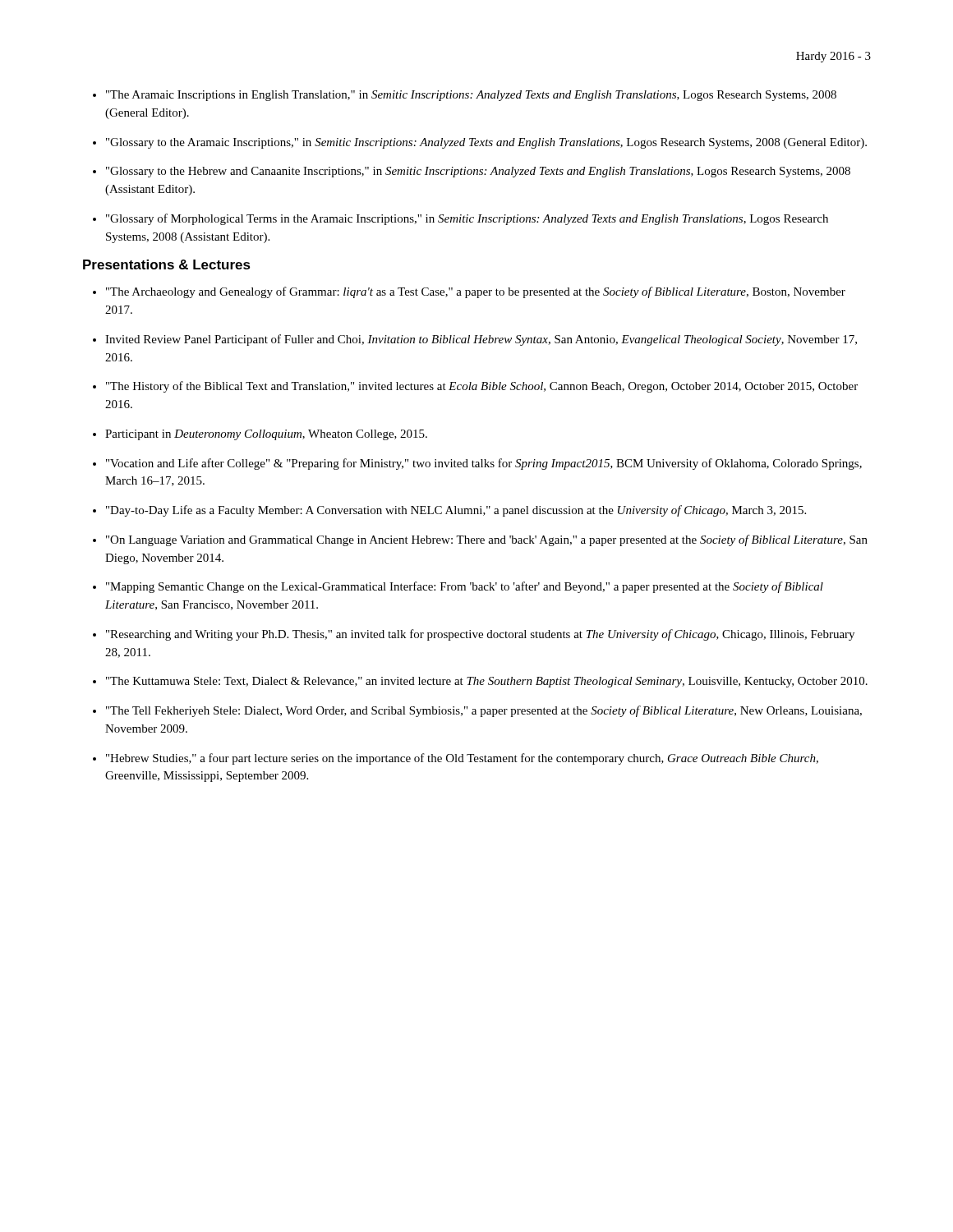The image size is (953, 1232).
Task: Find the element starting ""The Archaeology and Genealogy"
Action: click(x=475, y=301)
